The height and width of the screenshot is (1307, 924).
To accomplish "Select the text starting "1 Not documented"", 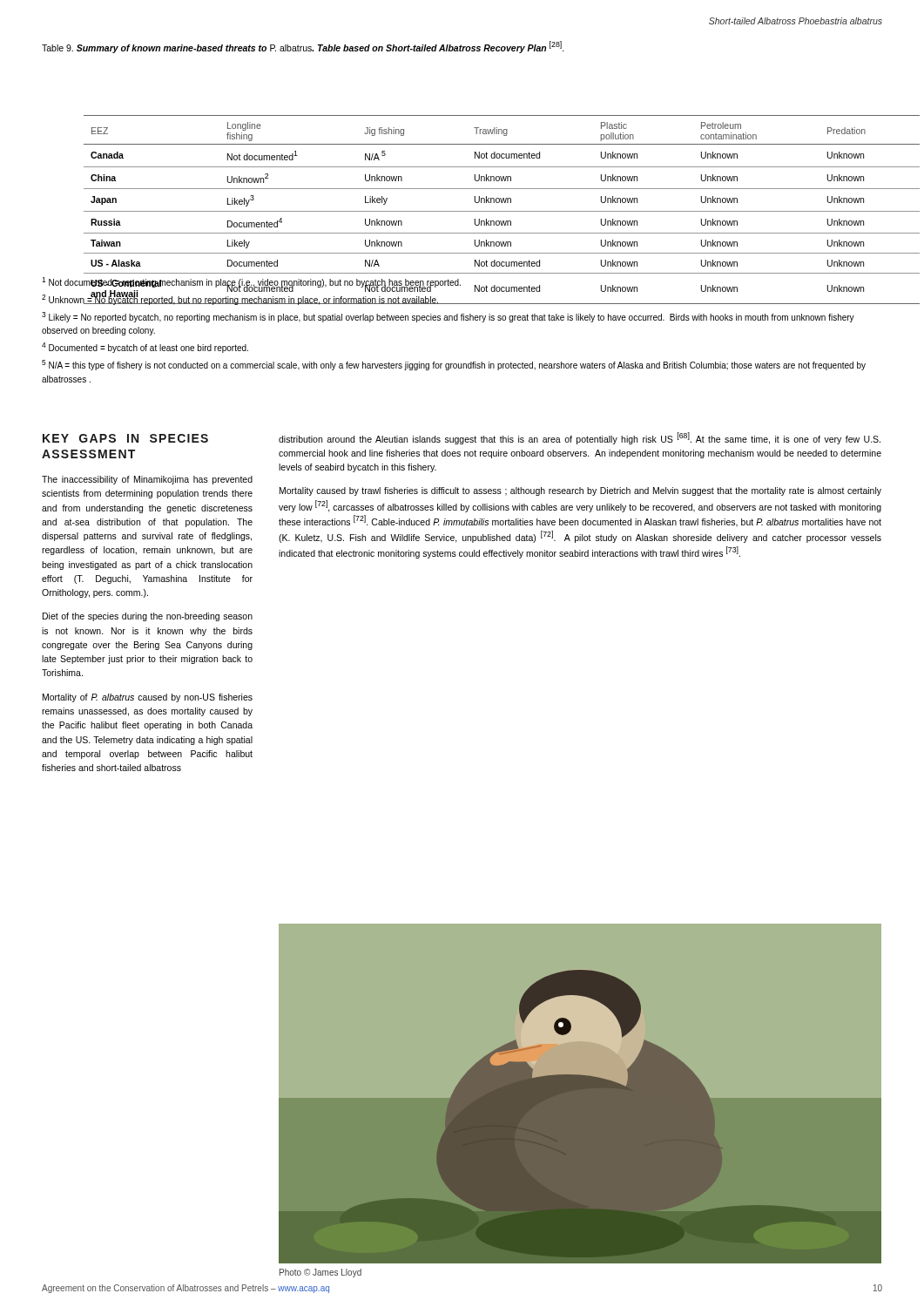I will pyautogui.click(x=460, y=330).
